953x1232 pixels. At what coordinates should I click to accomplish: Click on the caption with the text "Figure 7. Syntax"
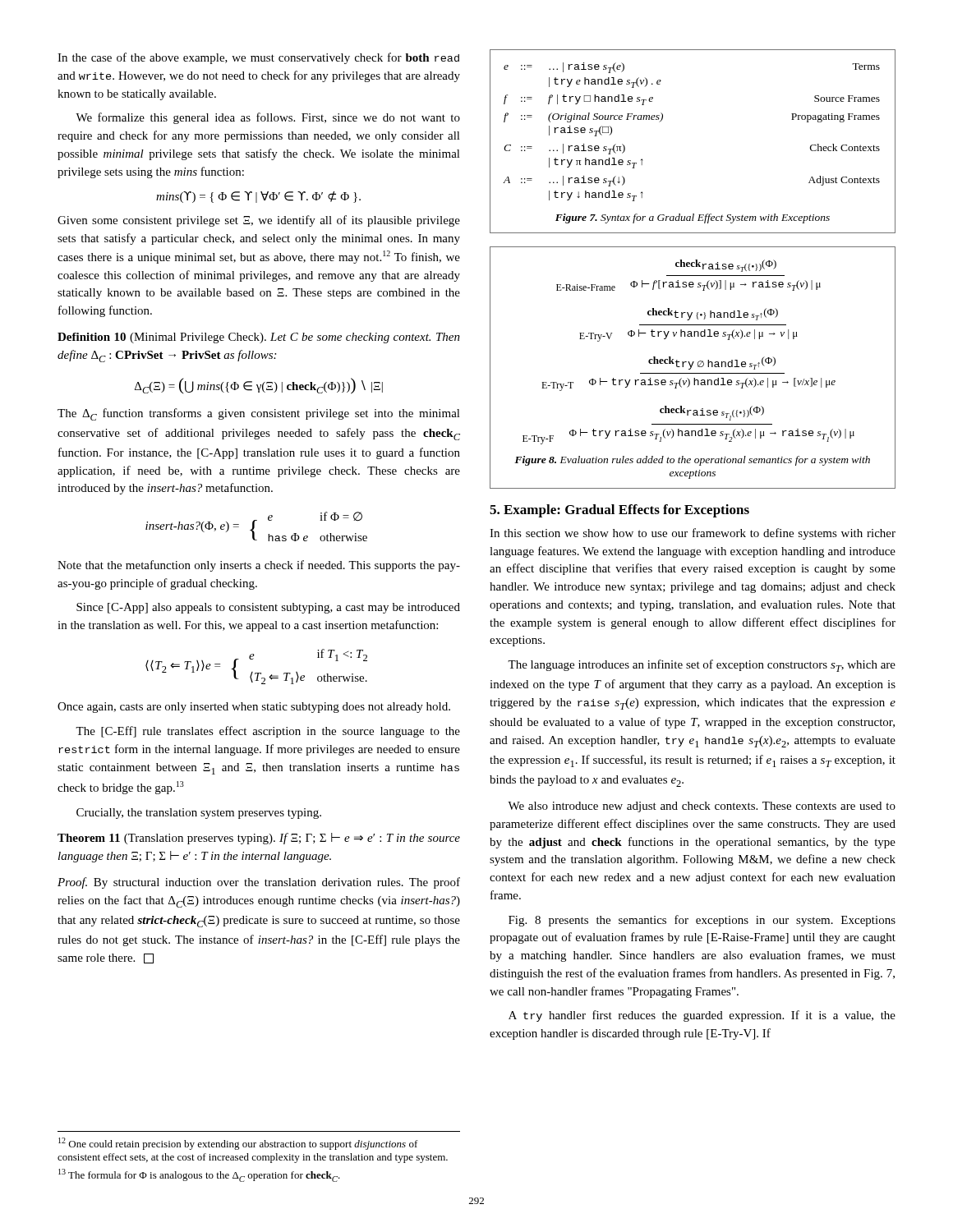[x=693, y=217]
